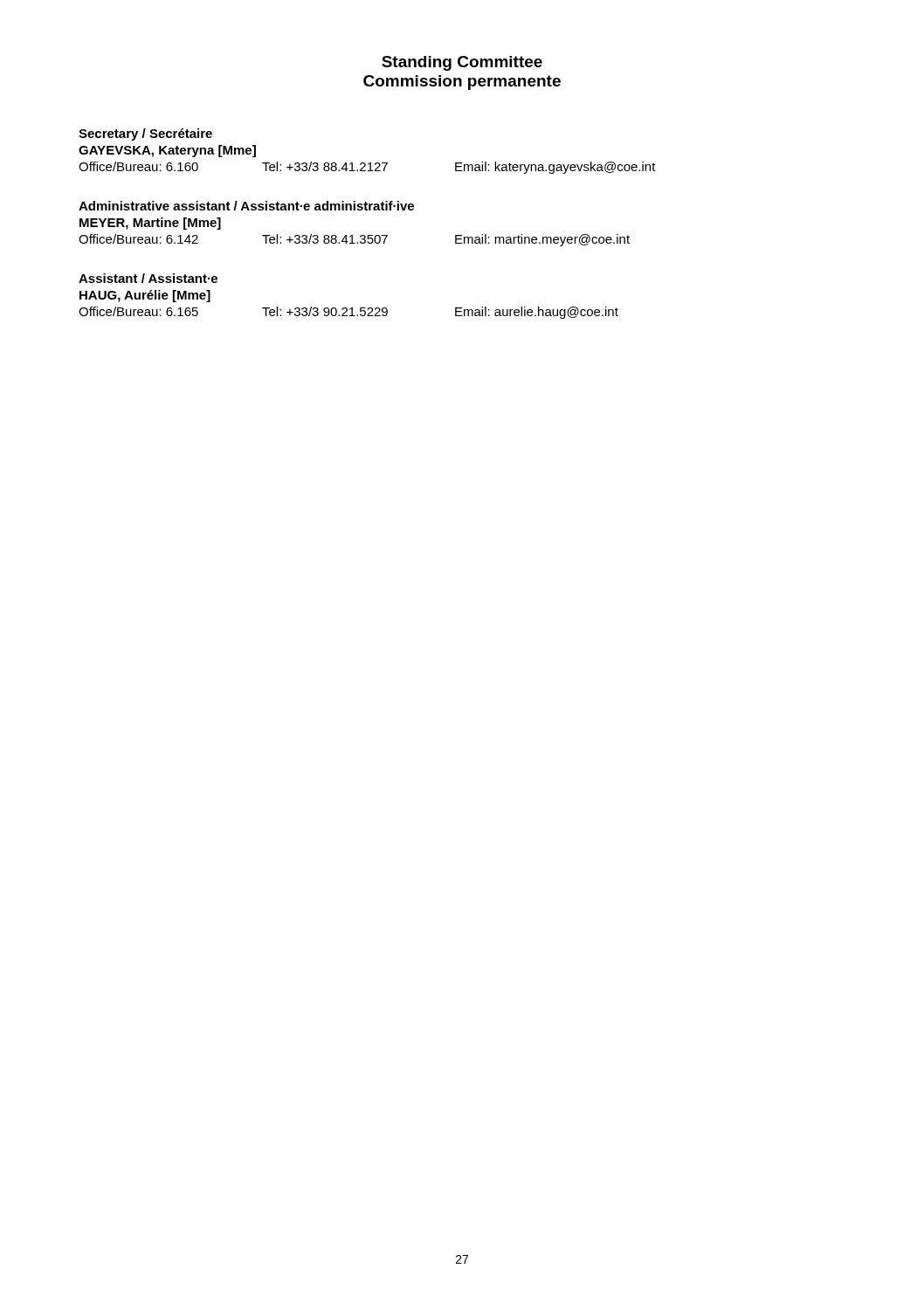Navigate to the element starting "Assistant / Assistant·e HAUG,"
Viewport: 924px width, 1310px height.
pyautogui.click(x=148, y=278)
